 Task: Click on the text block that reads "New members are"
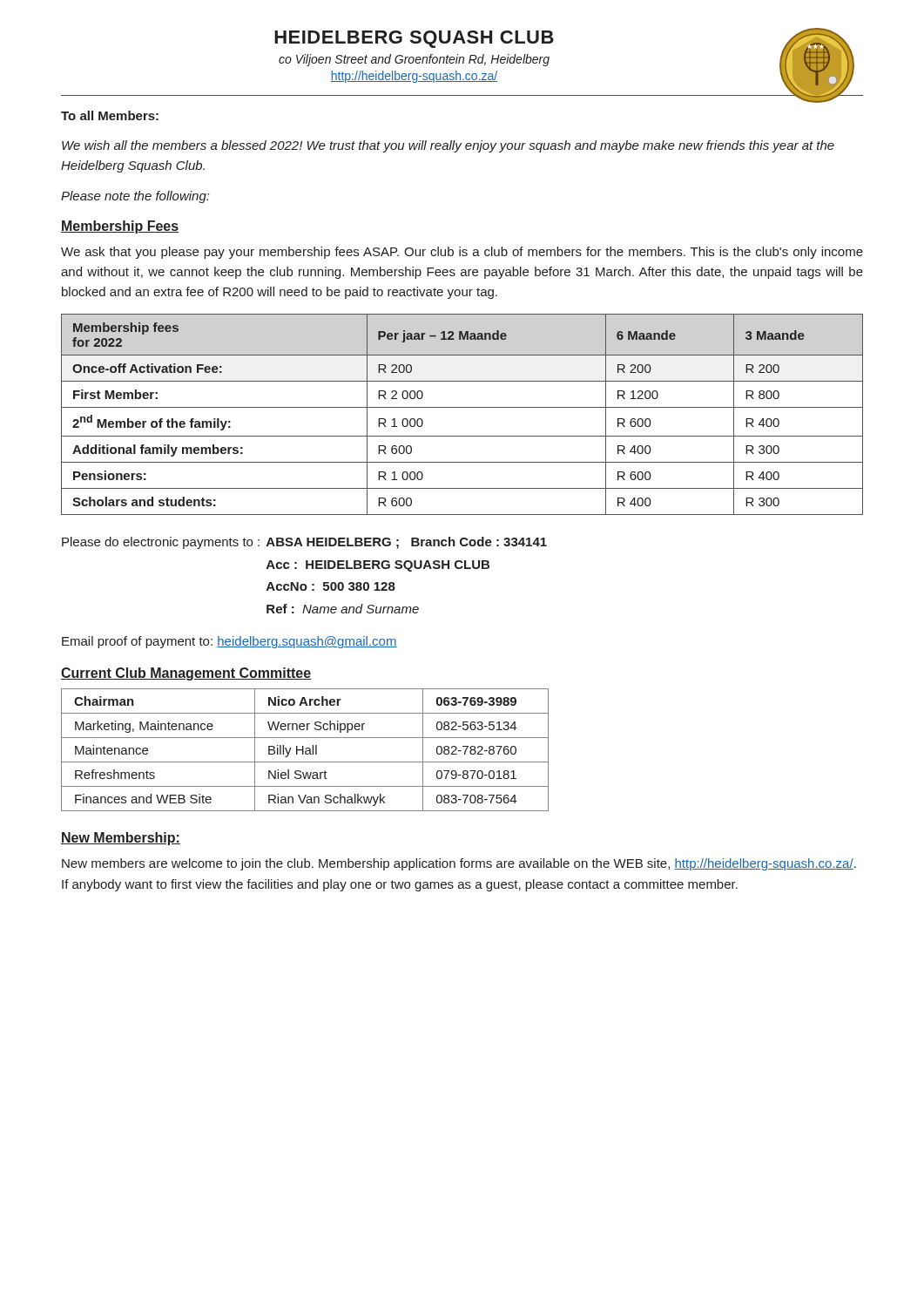click(461, 873)
